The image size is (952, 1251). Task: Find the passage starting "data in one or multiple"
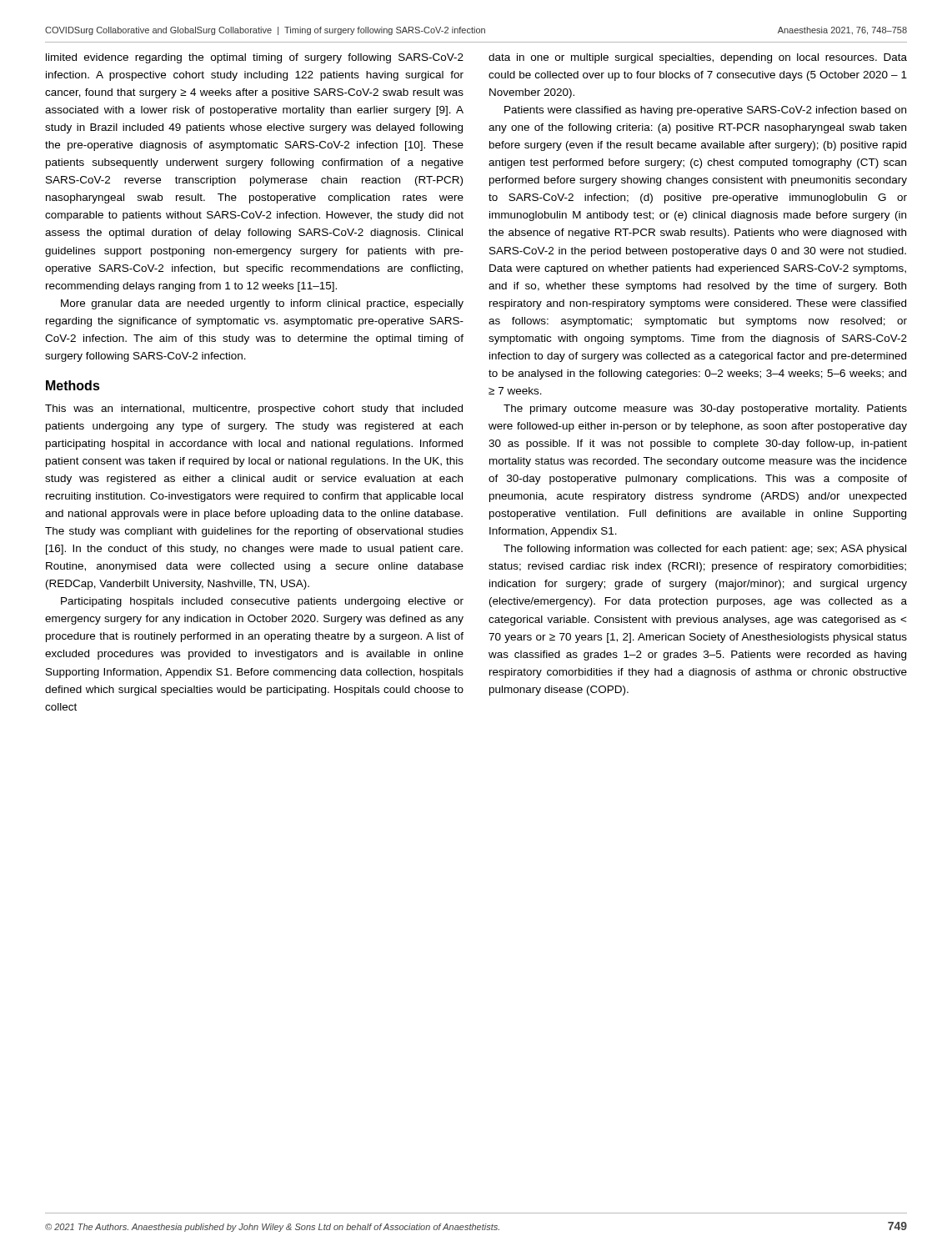[x=698, y=75]
